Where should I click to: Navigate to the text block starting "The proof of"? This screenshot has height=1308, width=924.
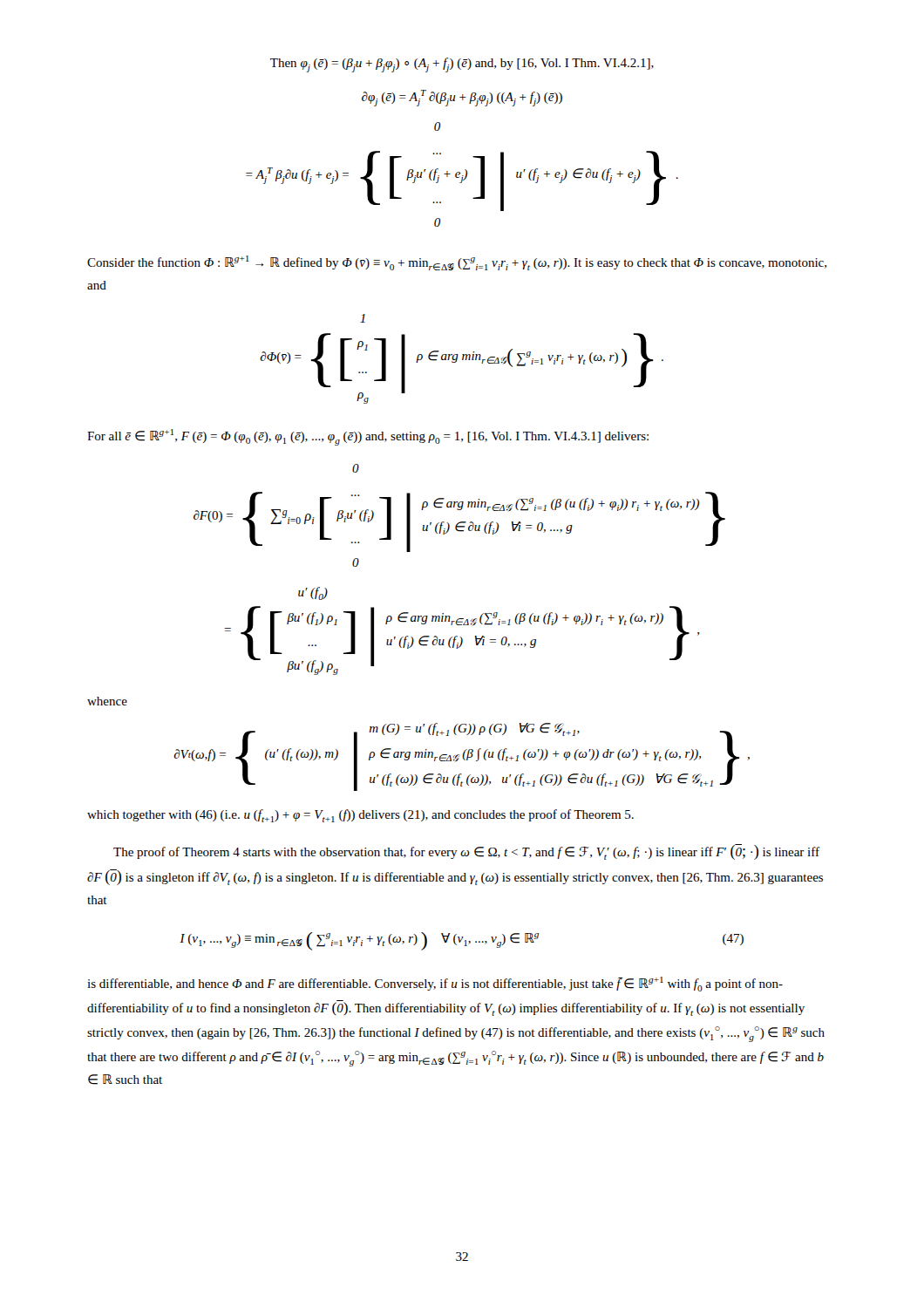point(455,875)
